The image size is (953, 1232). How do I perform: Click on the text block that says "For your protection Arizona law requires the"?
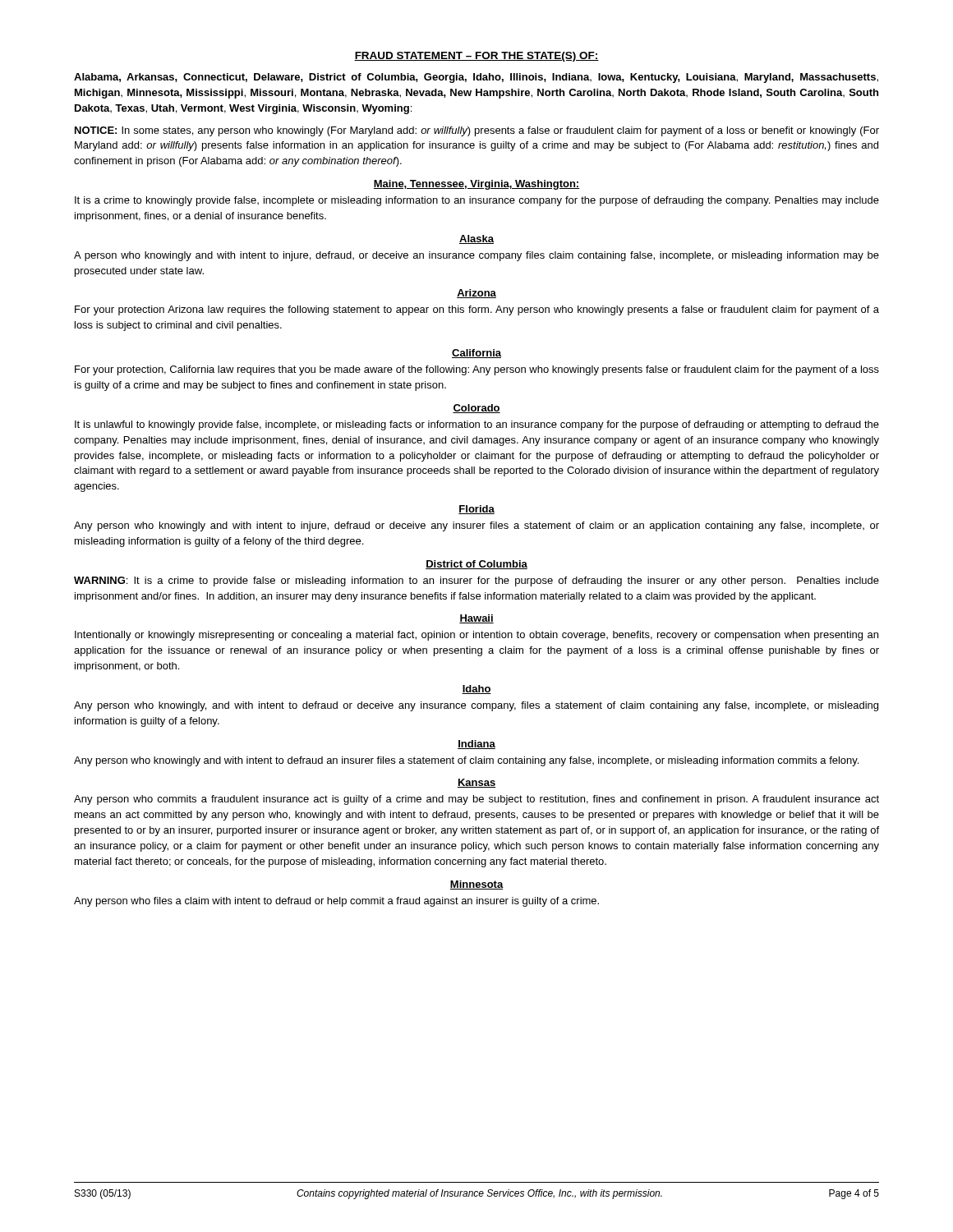click(476, 317)
